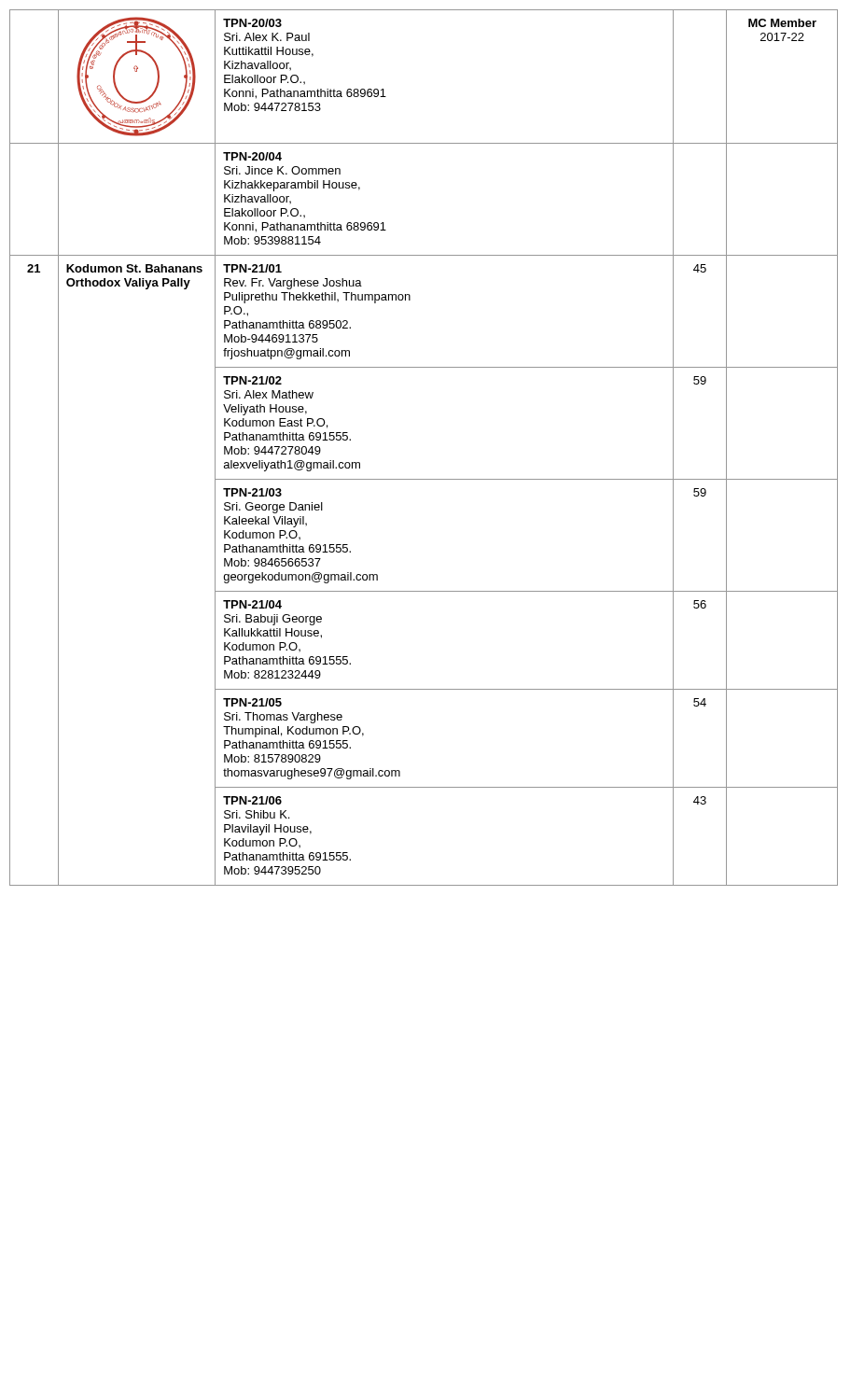Image resolution: width=850 pixels, height=1400 pixels.
Task: Find the text containing "MC Member2017-22"
Action: [782, 30]
